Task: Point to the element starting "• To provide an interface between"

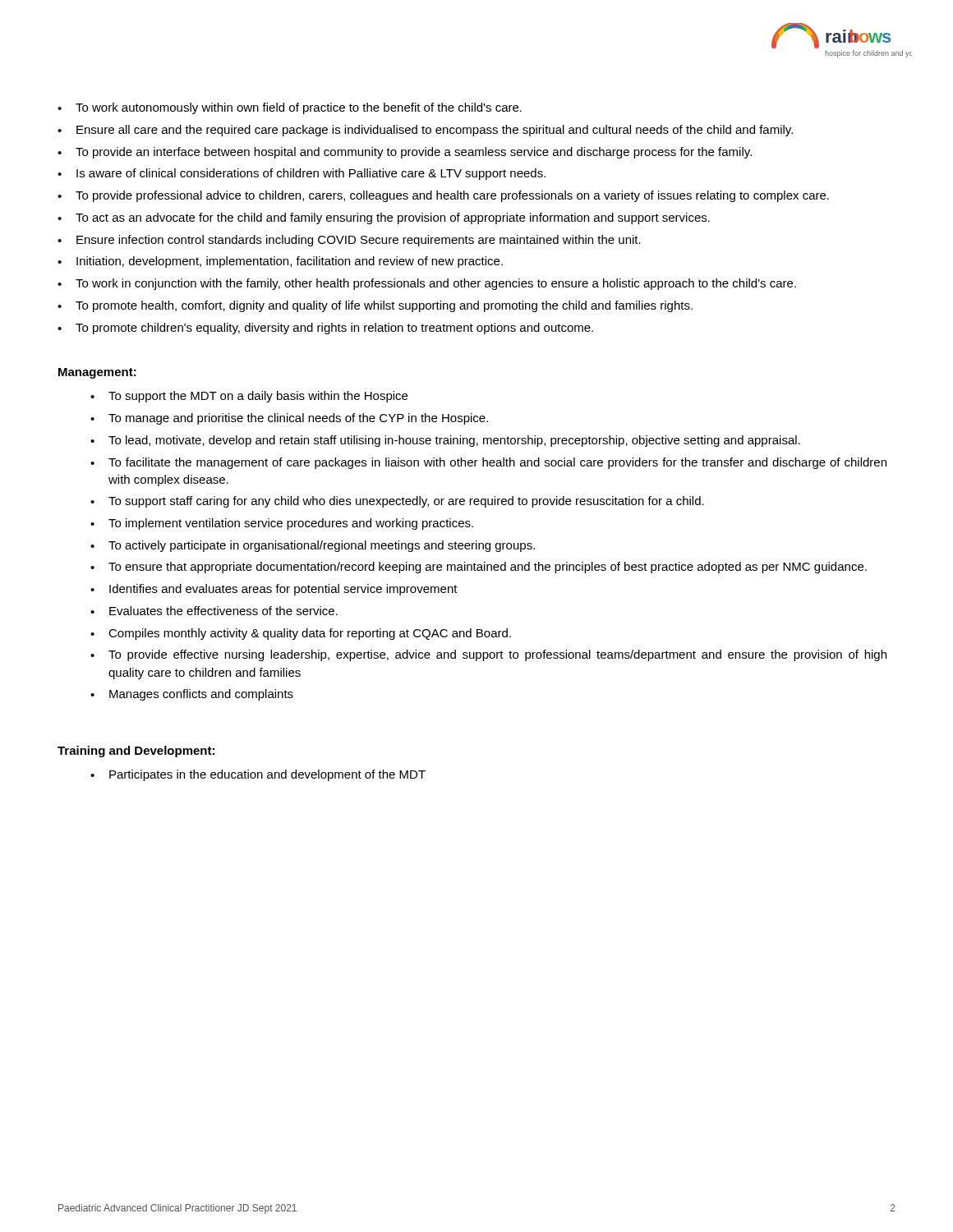Action: tap(472, 152)
